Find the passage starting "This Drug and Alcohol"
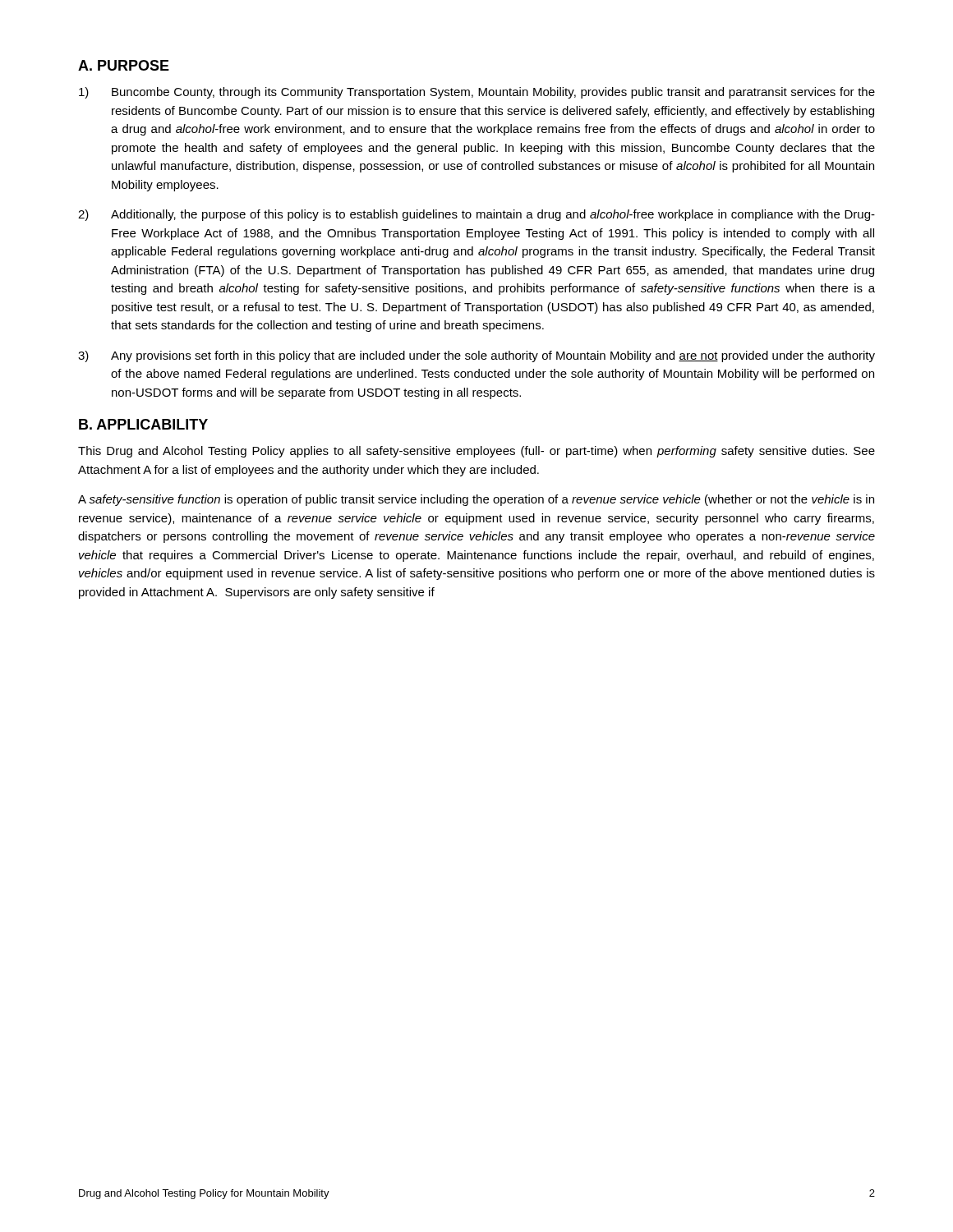 (476, 460)
